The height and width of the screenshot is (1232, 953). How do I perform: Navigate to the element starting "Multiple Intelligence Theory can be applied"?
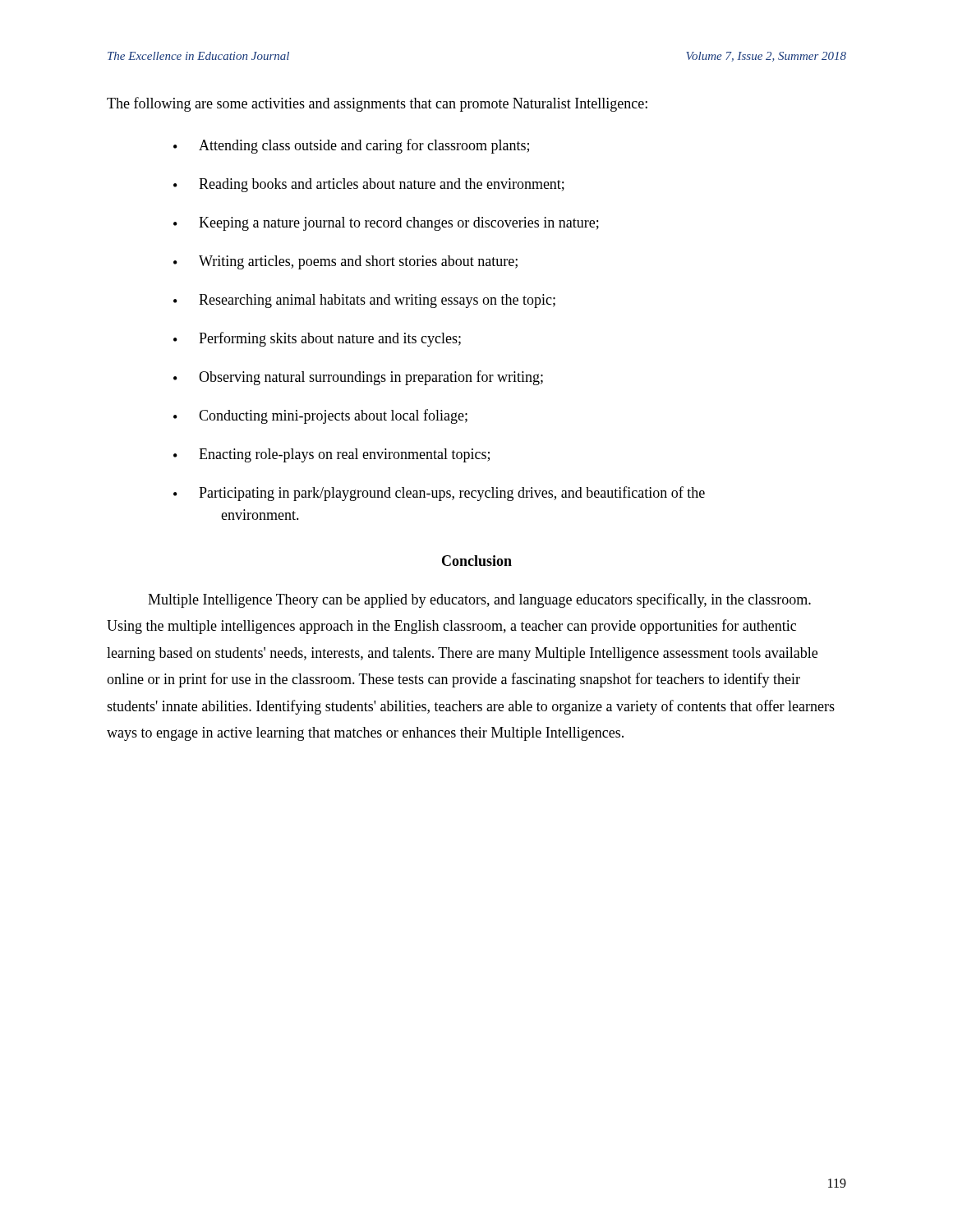pyautogui.click(x=471, y=666)
